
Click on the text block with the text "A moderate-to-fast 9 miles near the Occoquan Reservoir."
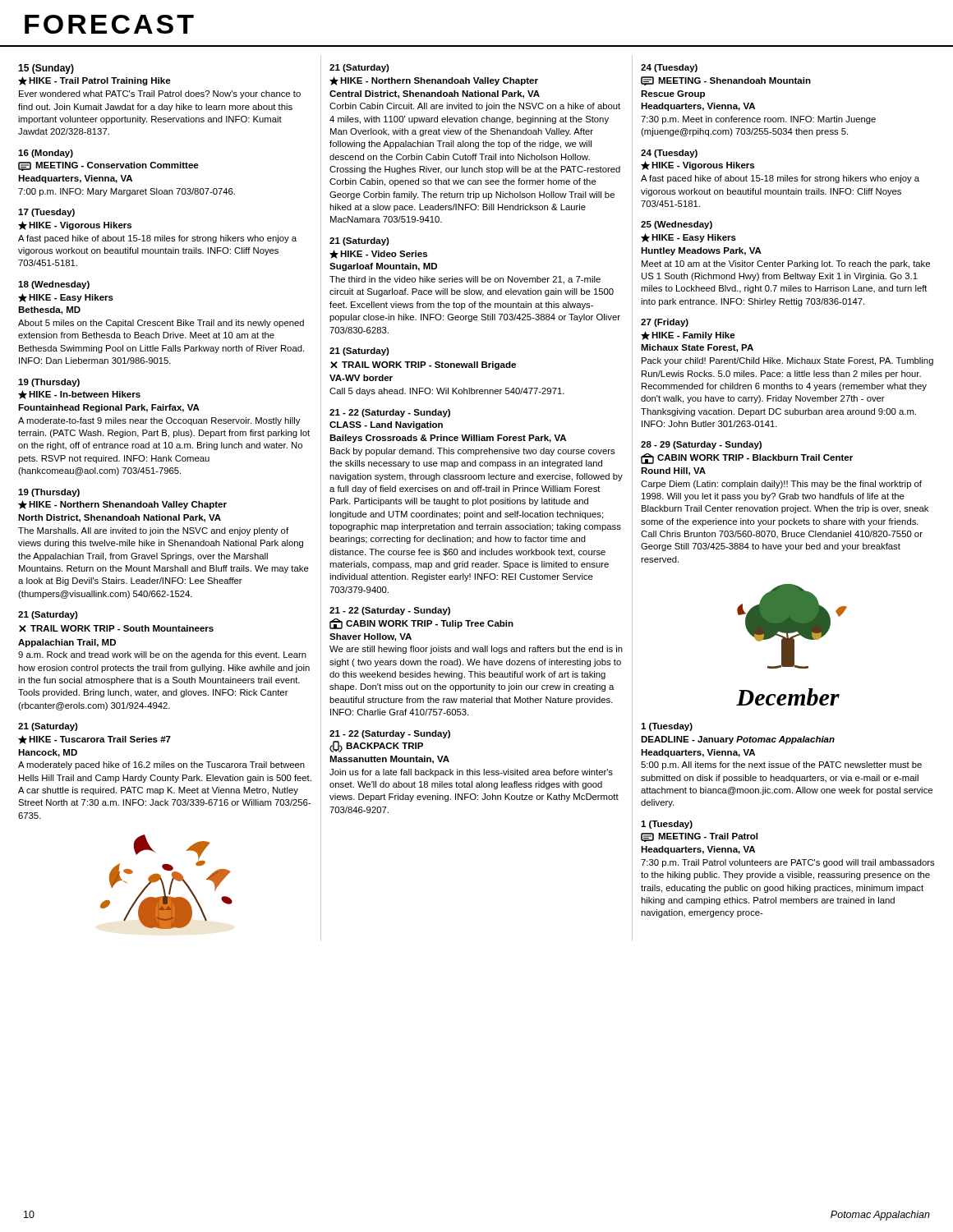tap(164, 446)
